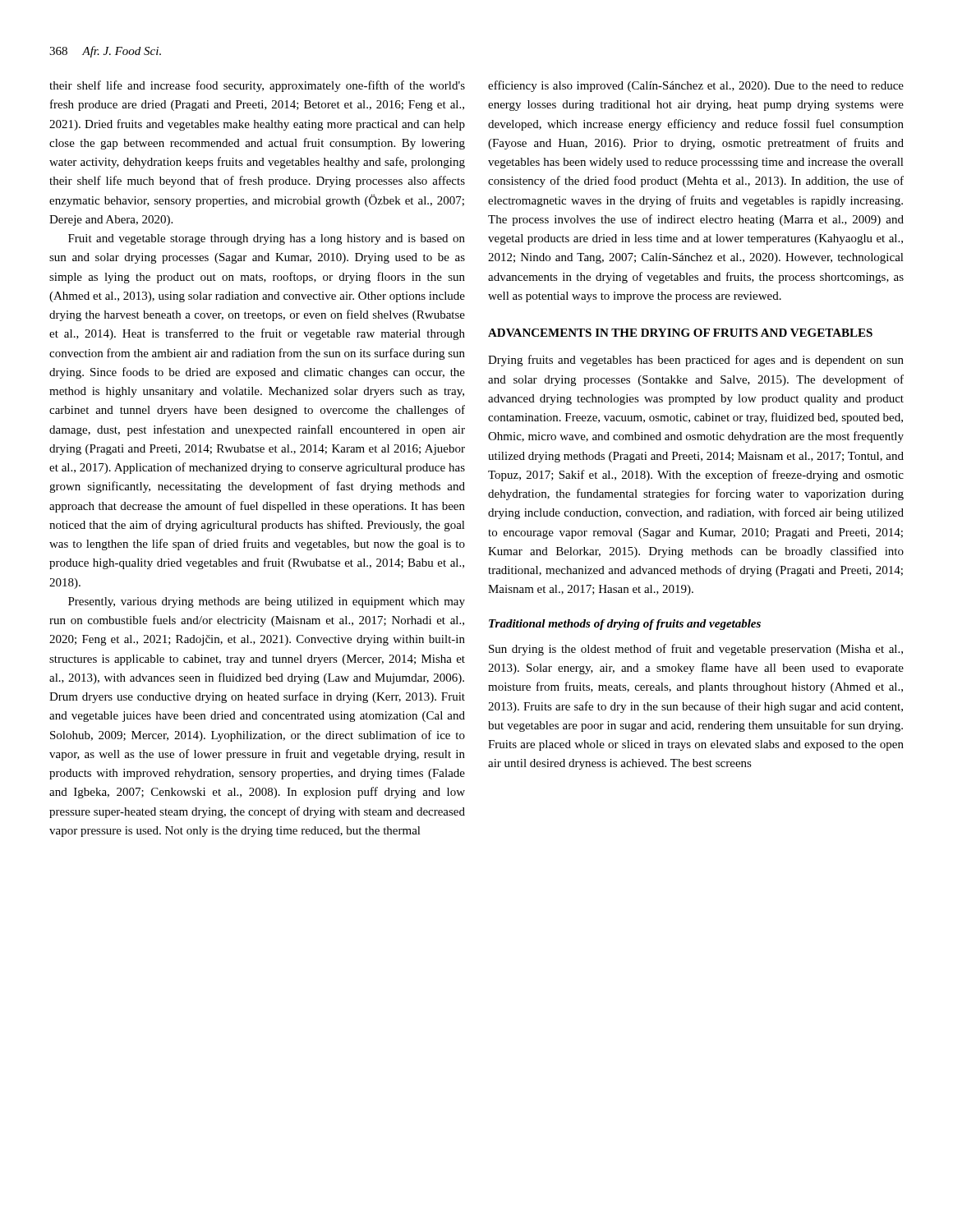Where is the section header that starts "Traditional methods of drying"?
Viewport: 953px width, 1232px height.
coord(625,623)
